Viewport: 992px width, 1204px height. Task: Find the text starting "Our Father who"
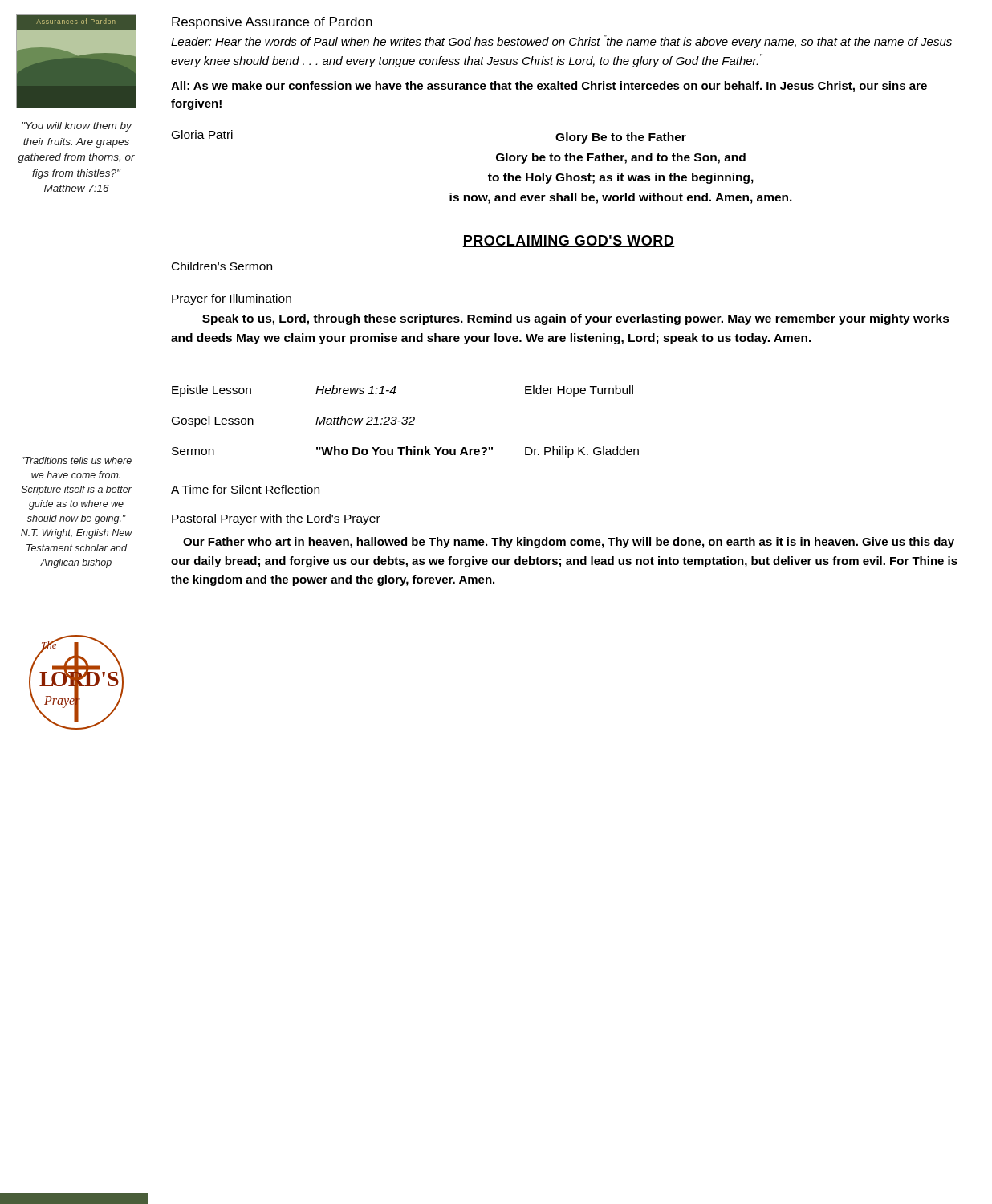[564, 560]
